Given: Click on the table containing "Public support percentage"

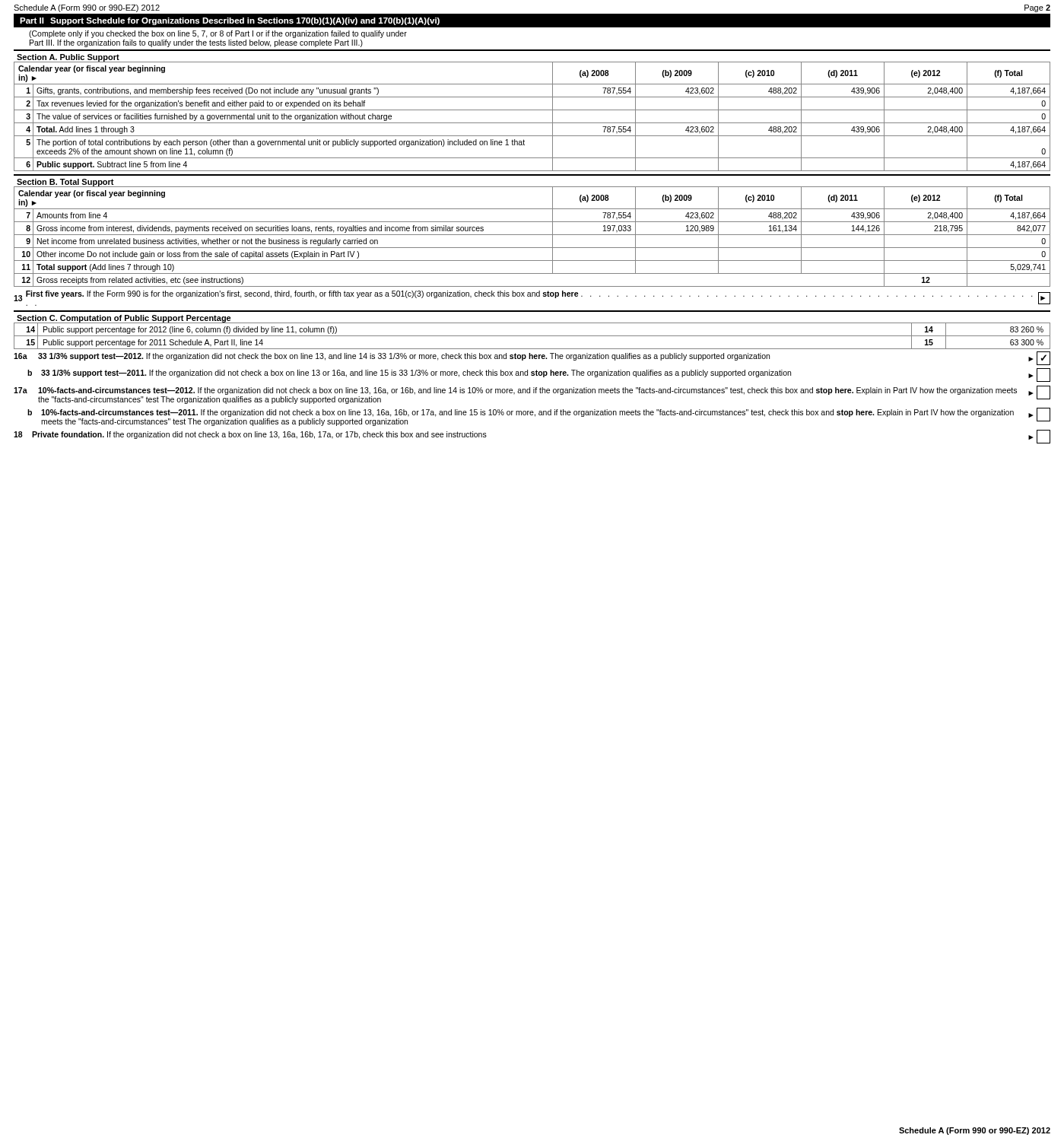Looking at the screenshot, I should coord(532,336).
